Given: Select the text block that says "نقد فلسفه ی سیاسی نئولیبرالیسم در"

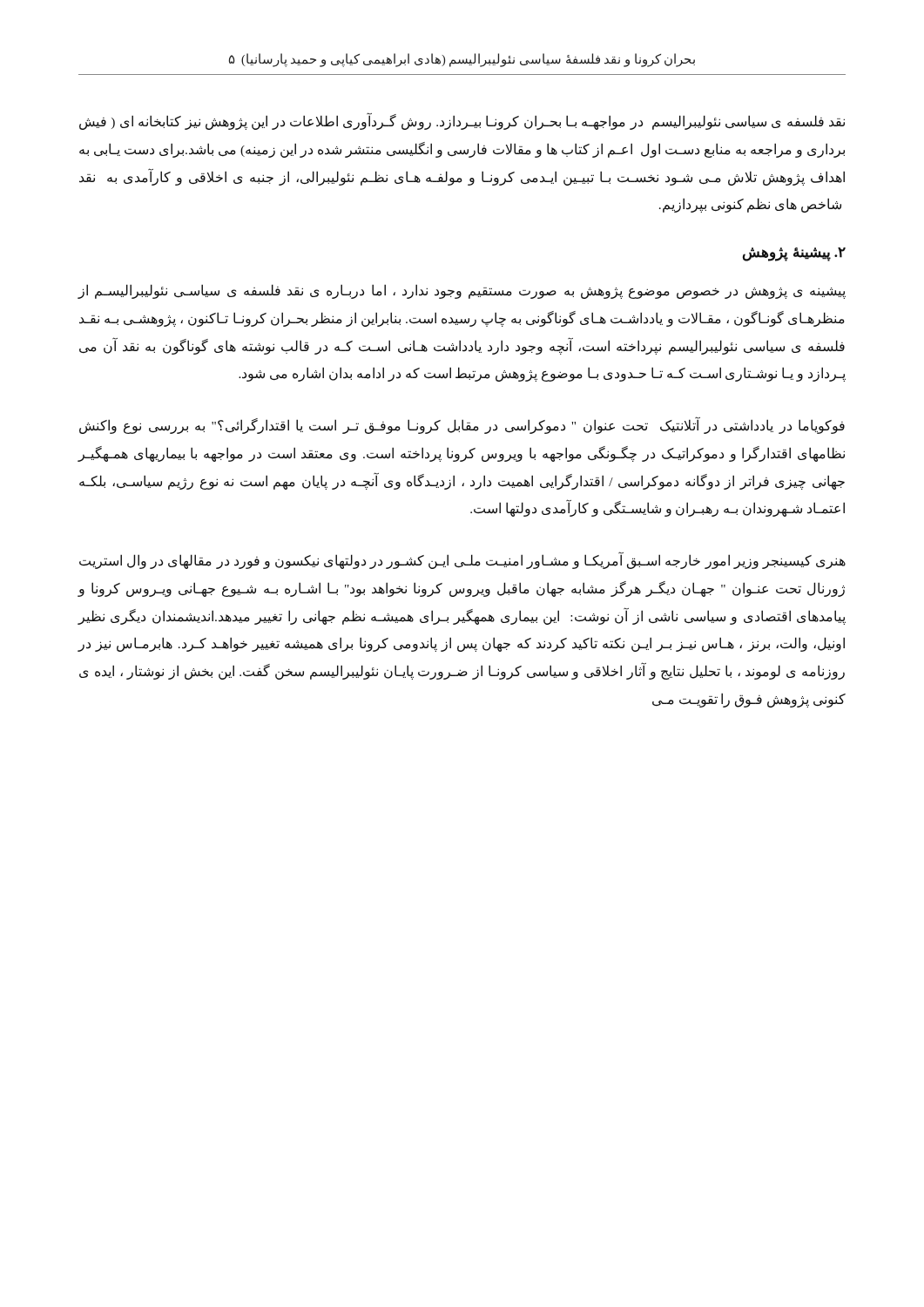Looking at the screenshot, I should coord(462,163).
